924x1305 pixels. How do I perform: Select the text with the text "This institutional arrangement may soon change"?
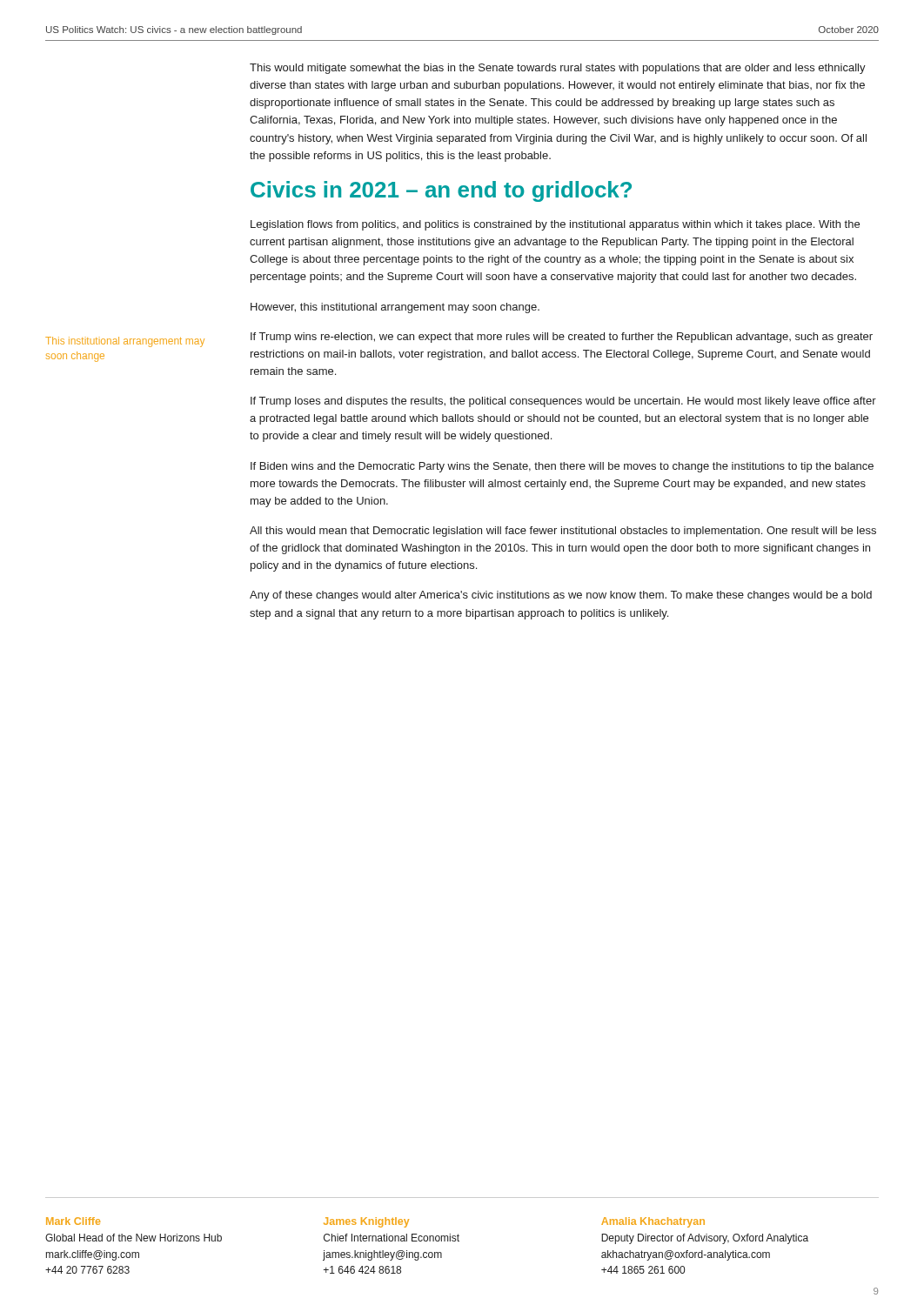(125, 349)
